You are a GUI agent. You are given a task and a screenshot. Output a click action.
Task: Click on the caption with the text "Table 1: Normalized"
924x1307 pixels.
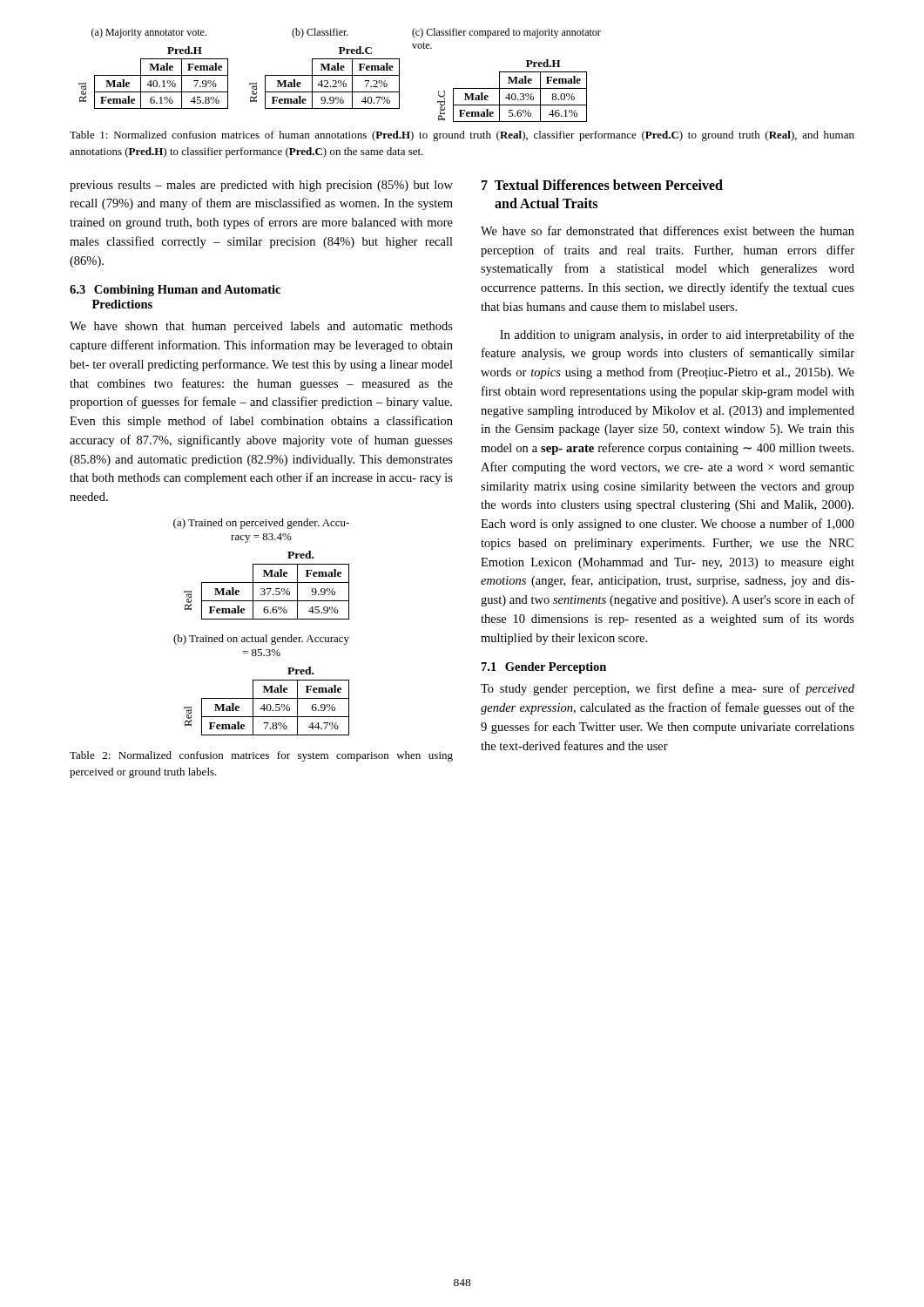[462, 143]
